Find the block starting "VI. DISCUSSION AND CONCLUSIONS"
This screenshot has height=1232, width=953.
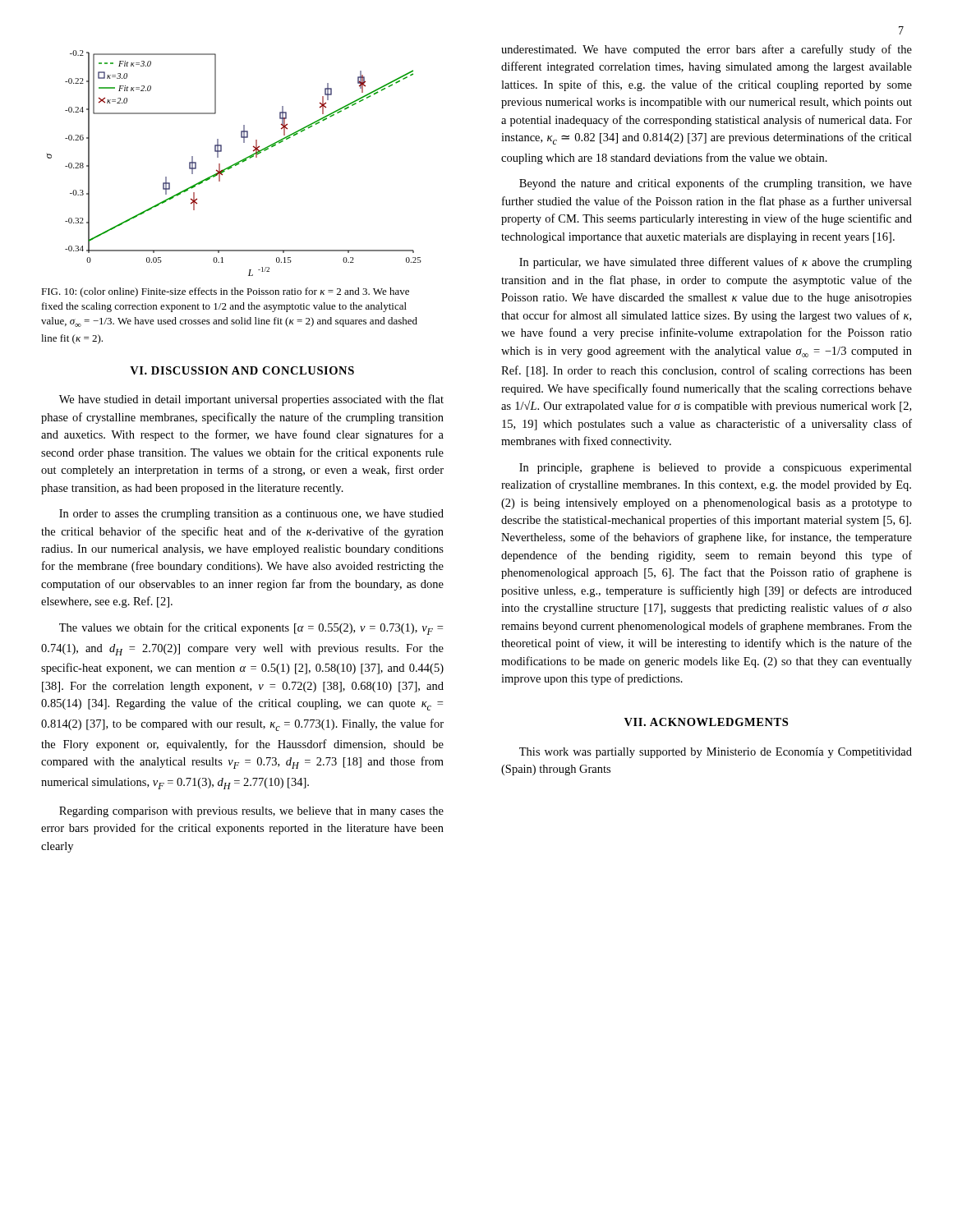242,371
